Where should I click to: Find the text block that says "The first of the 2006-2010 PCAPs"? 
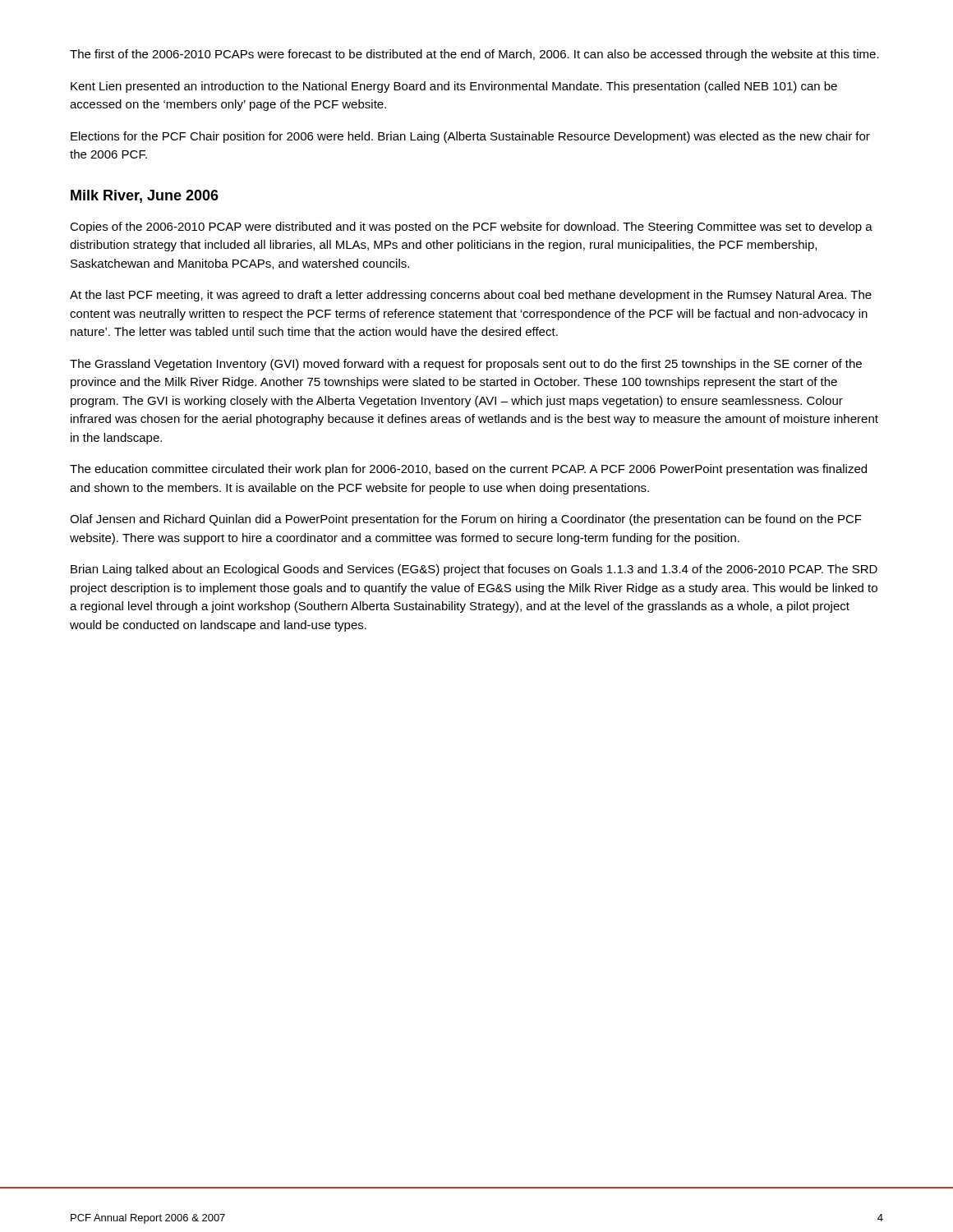[475, 54]
